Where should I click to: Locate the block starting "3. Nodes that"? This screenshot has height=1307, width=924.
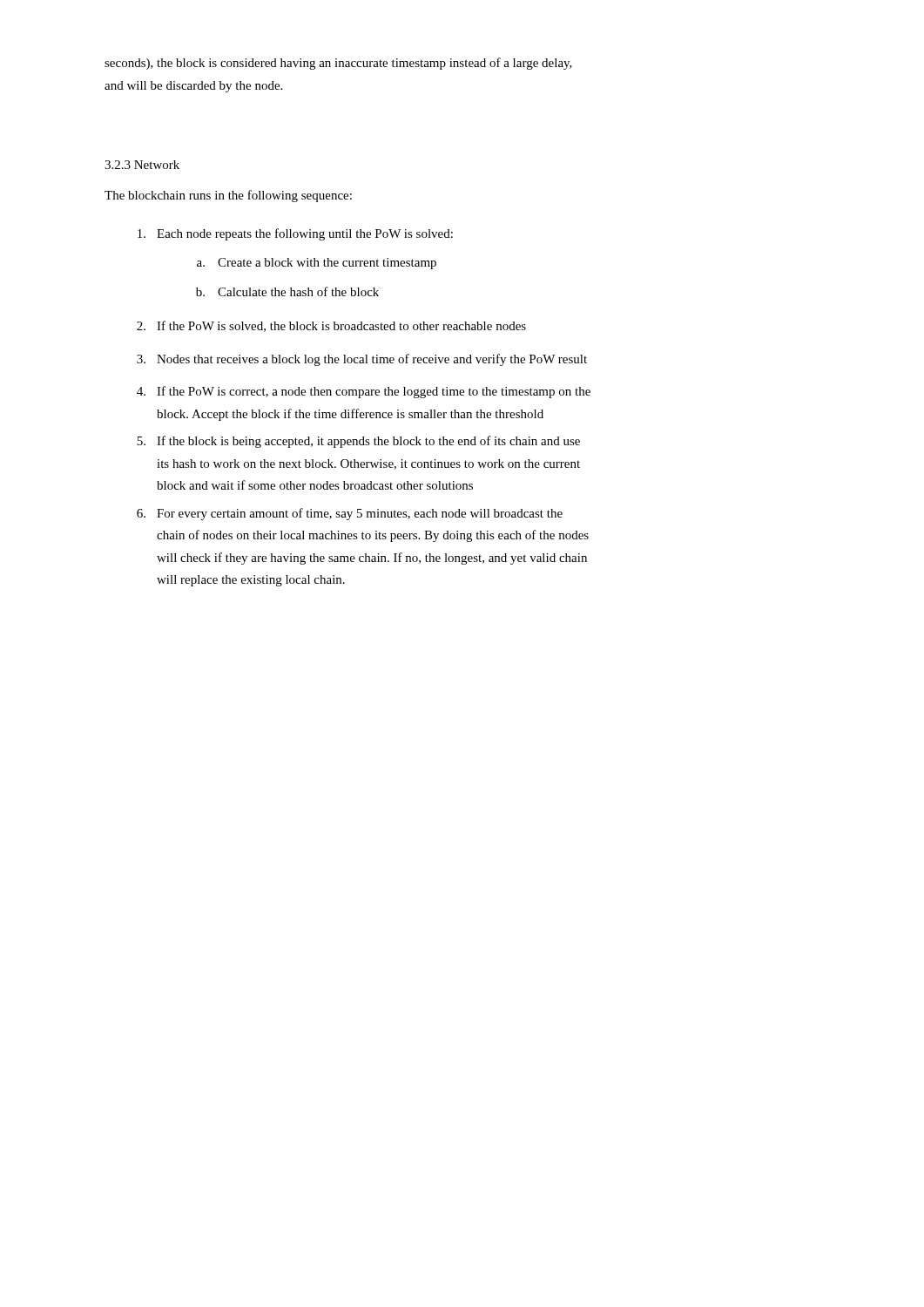click(462, 359)
